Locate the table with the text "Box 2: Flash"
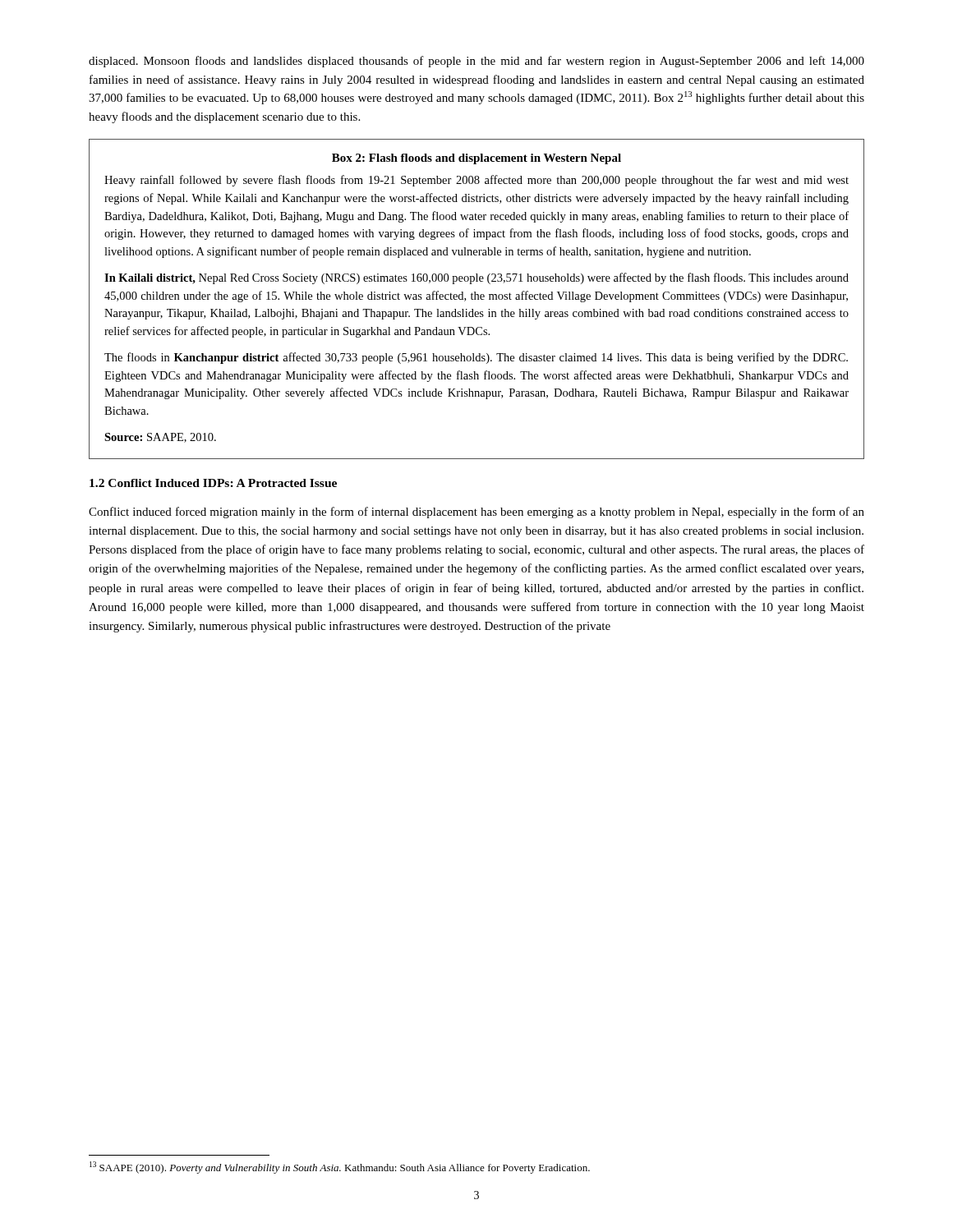953x1232 pixels. click(x=476, y=299)
